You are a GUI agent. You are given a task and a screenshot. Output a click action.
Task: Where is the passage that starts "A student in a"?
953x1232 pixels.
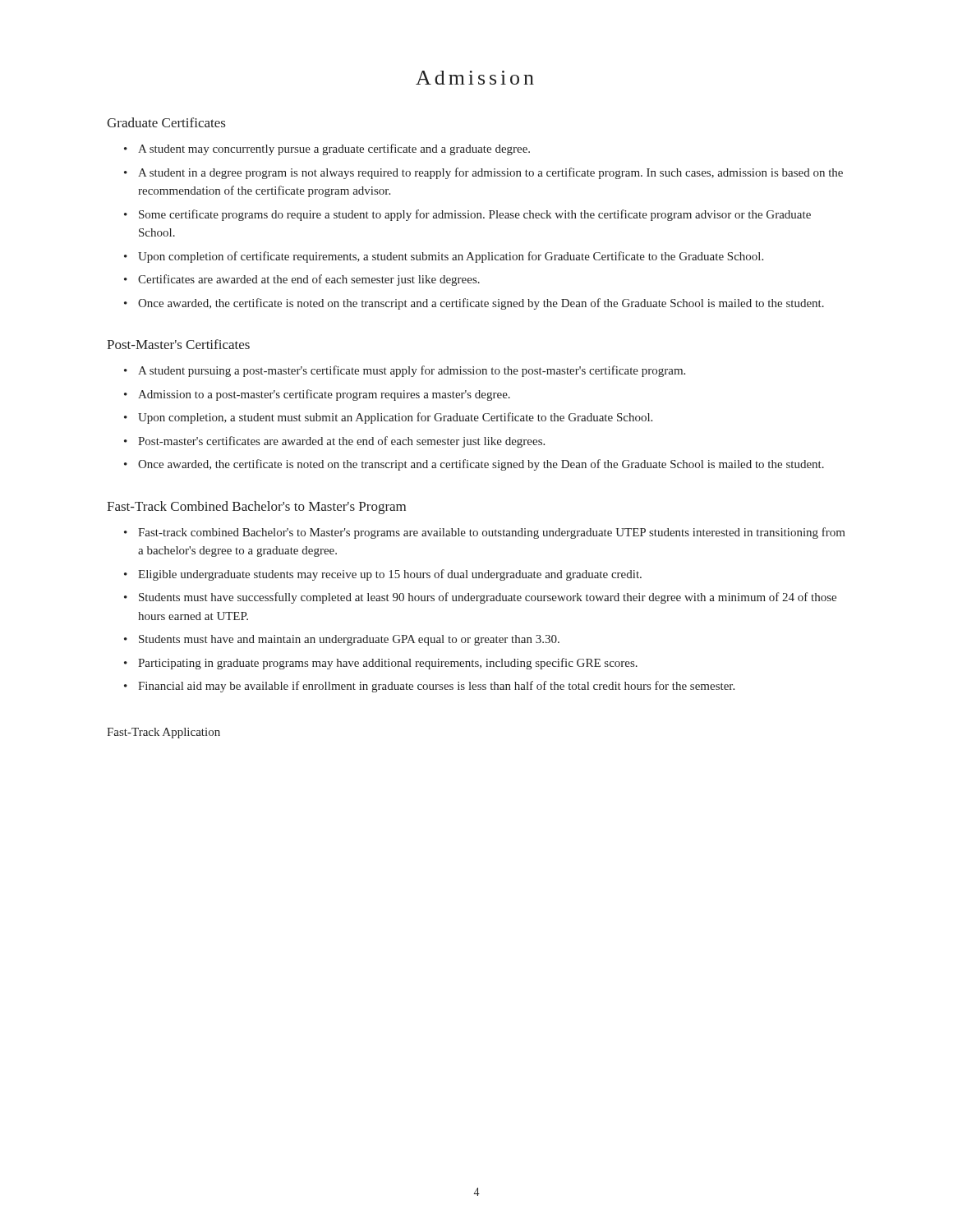point(491,181)
